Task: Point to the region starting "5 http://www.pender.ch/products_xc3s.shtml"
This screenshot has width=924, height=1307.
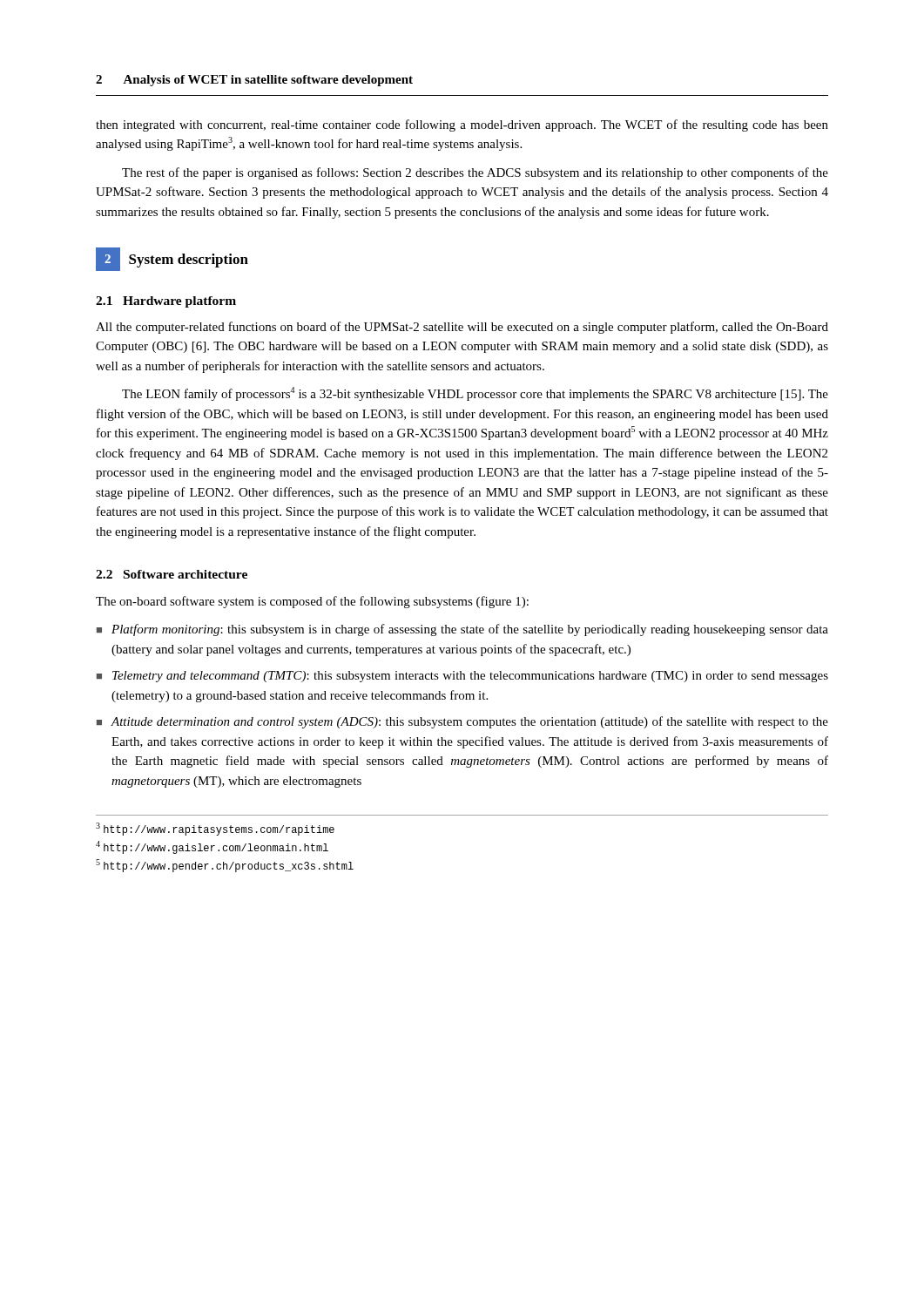Action: [x=225, y=866]
